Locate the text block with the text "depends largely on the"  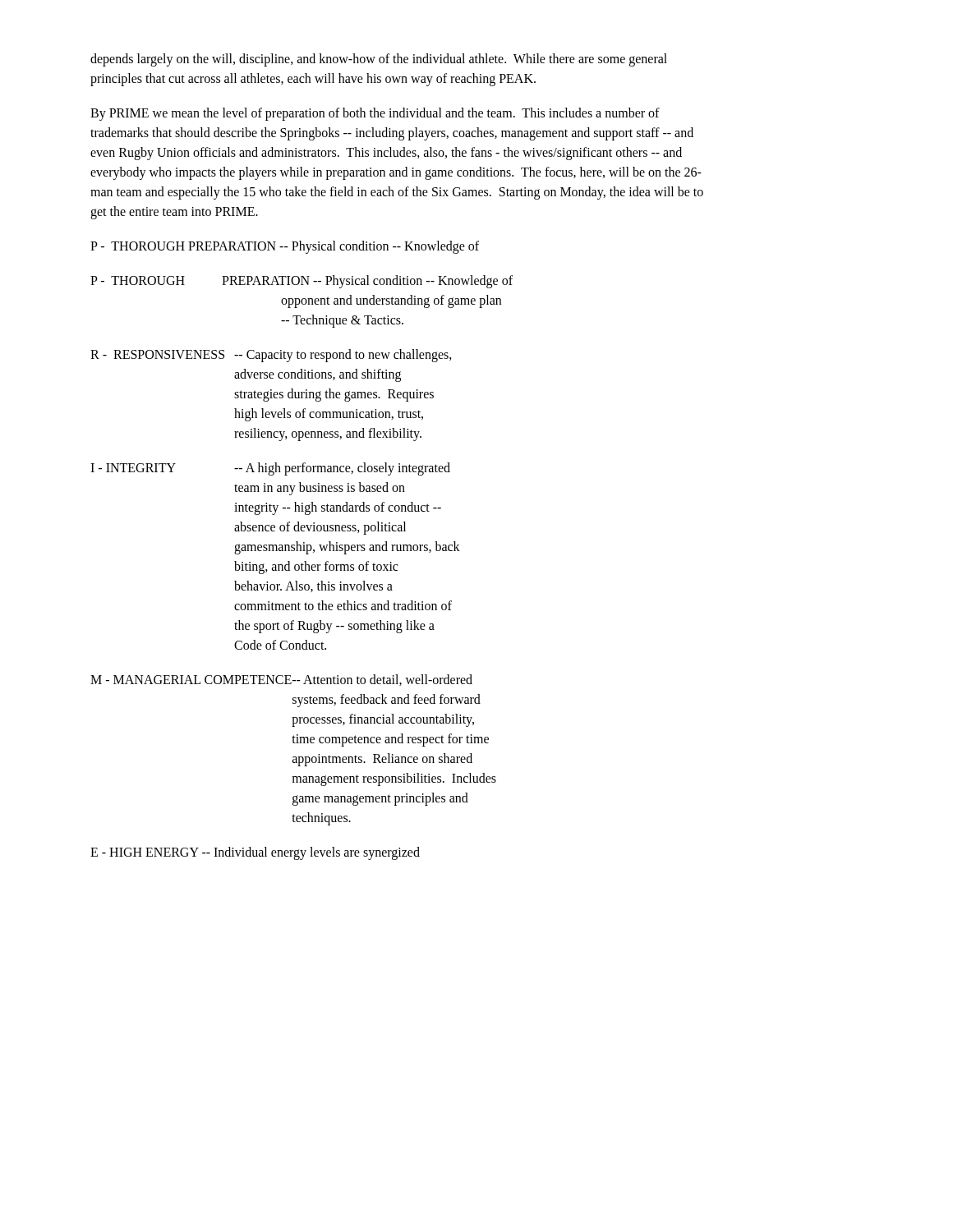click(x=379, y=69)
